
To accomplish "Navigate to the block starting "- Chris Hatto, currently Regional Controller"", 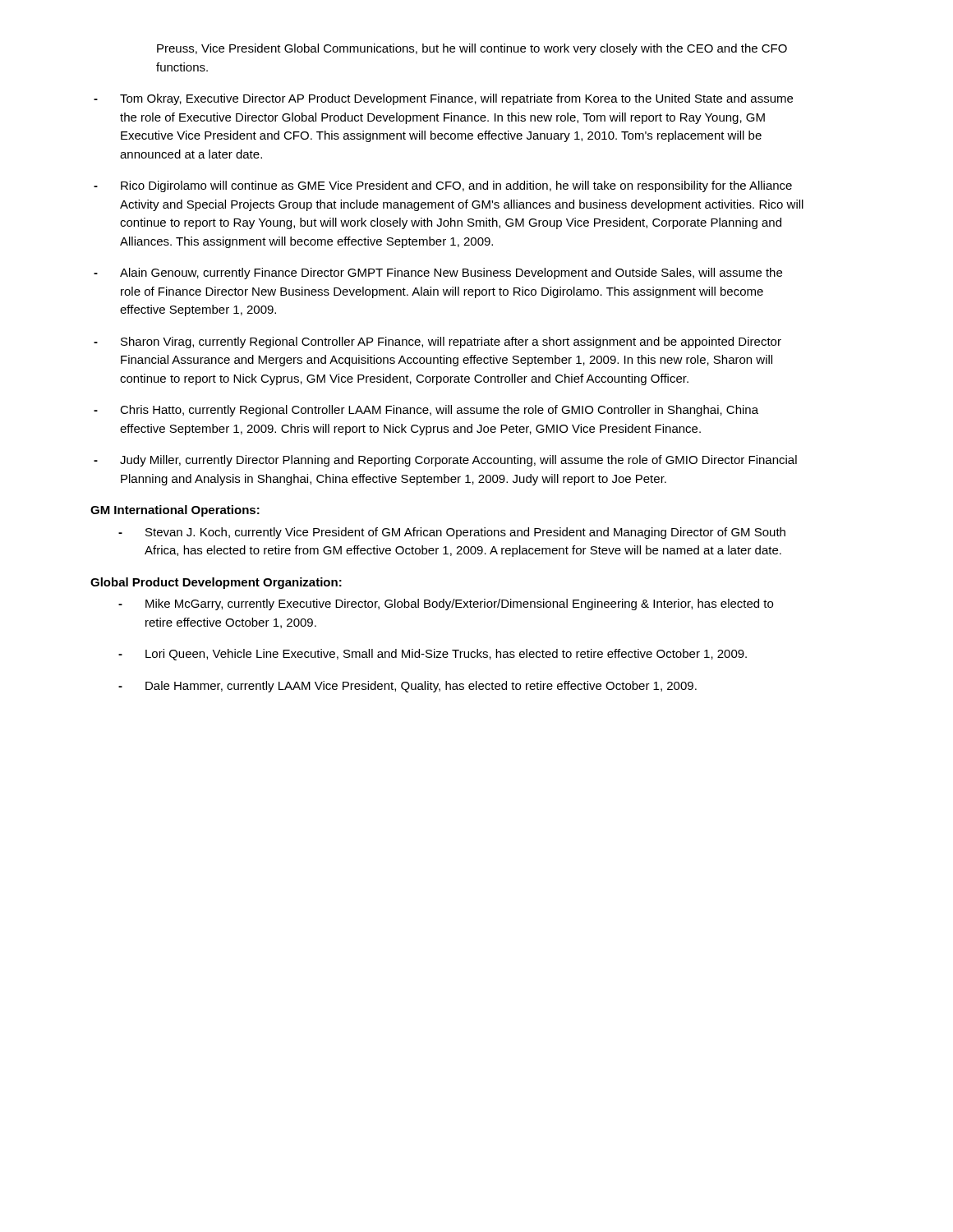I will (x=448, y=419).
